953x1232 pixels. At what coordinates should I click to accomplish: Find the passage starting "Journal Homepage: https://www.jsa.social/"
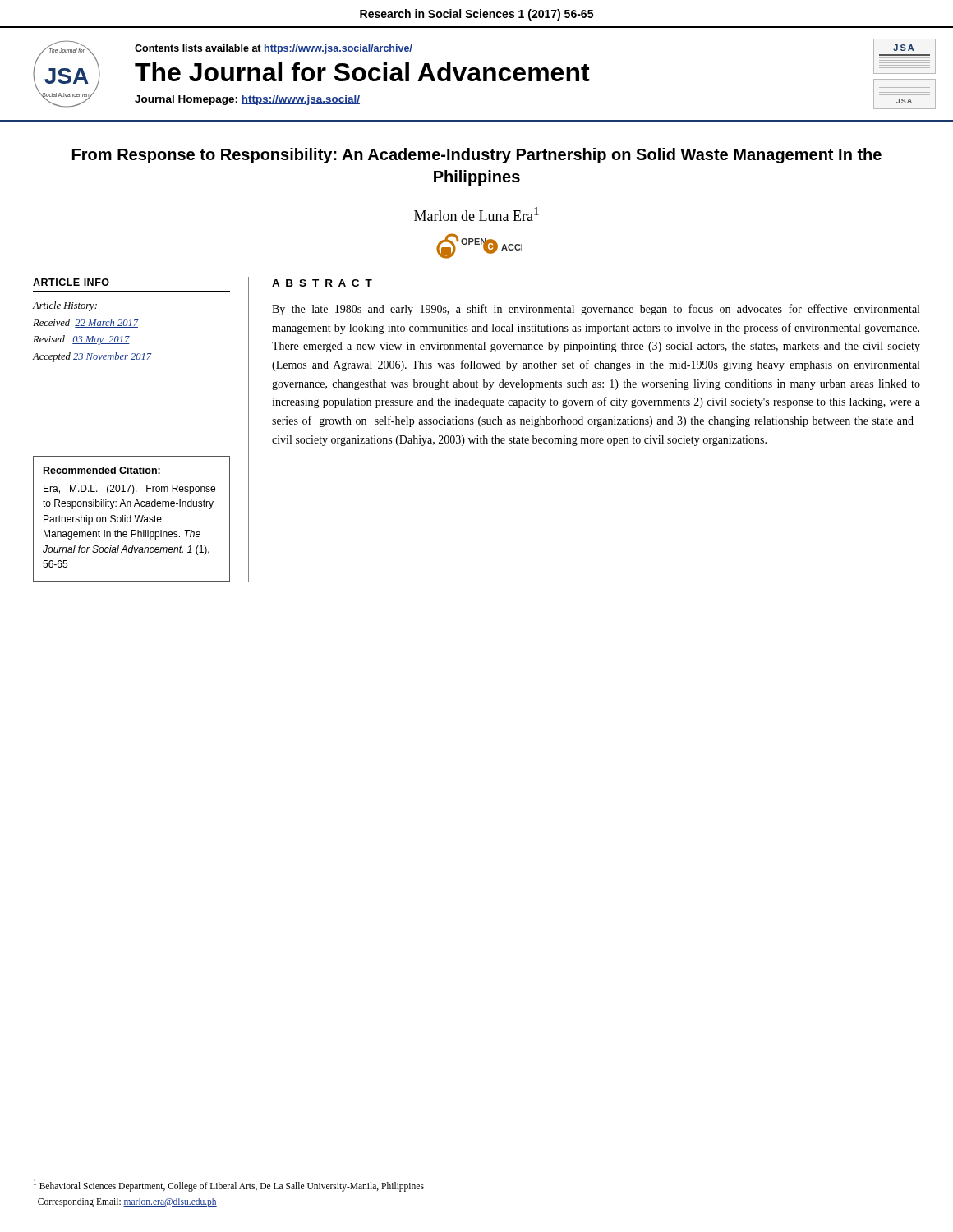(247, 99)
